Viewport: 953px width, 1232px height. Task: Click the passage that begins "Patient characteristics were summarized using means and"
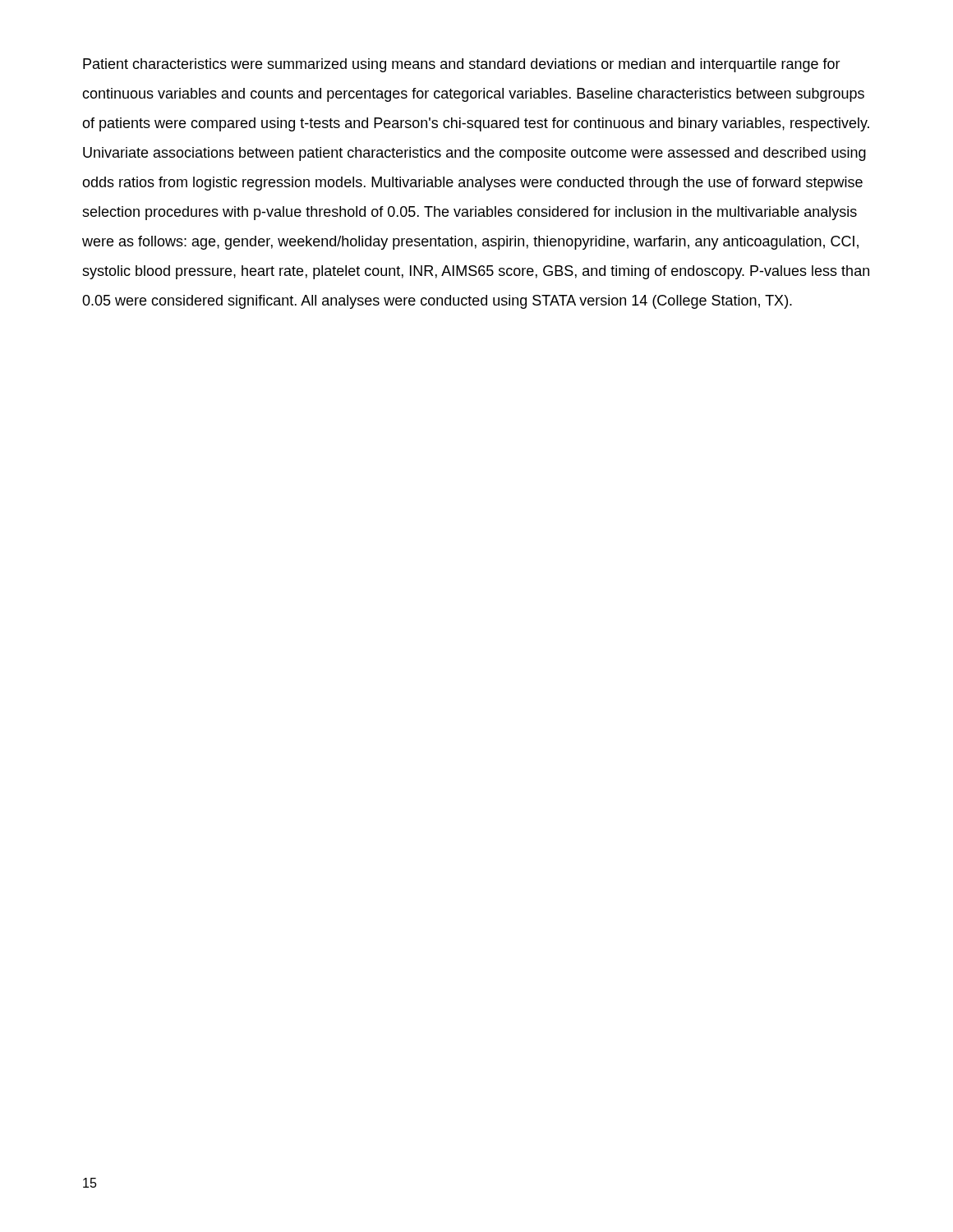coord(476,182)
